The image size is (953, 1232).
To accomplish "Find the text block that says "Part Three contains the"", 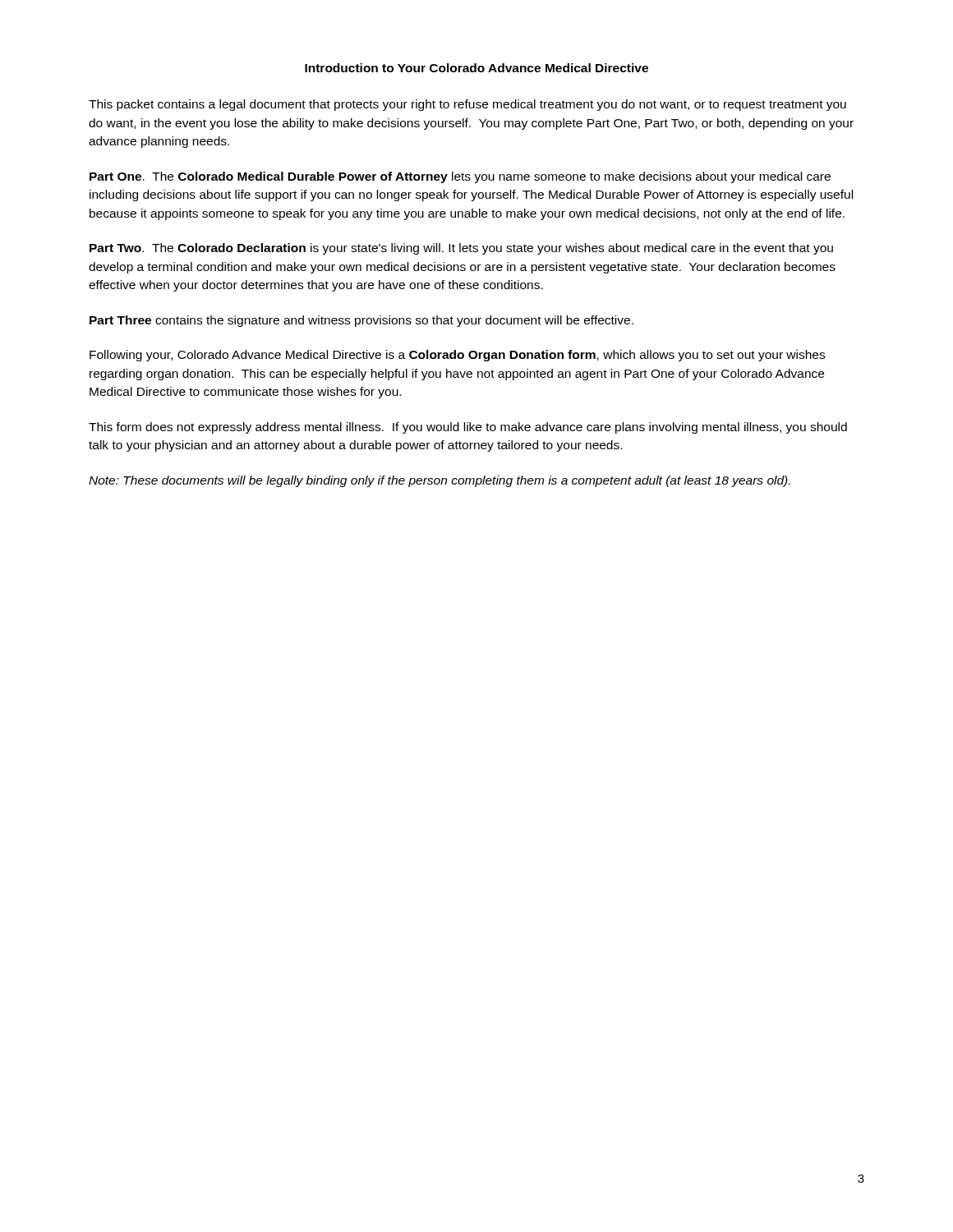I will tap(361, 320).
